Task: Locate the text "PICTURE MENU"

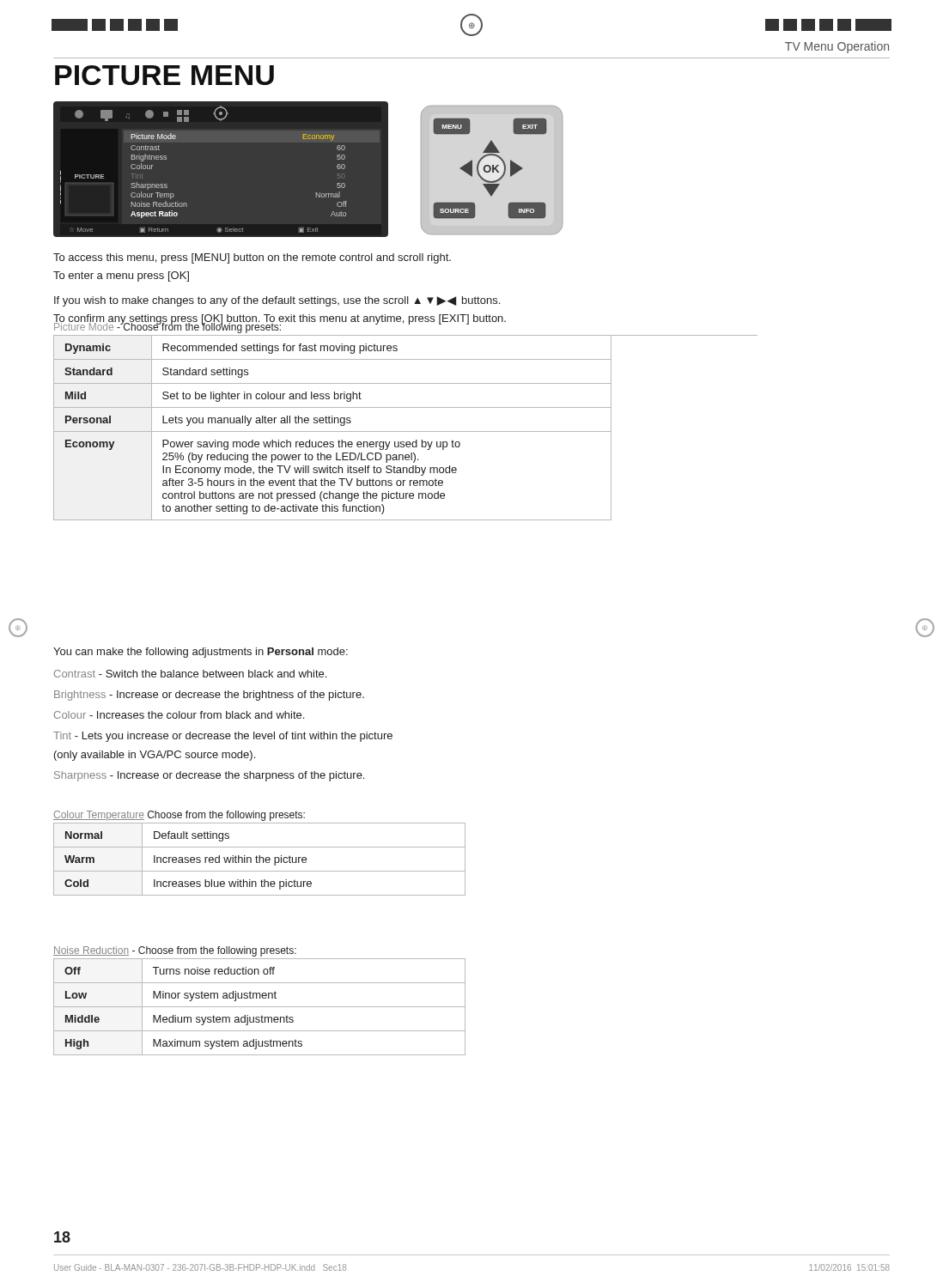Action: pos(164,75)
